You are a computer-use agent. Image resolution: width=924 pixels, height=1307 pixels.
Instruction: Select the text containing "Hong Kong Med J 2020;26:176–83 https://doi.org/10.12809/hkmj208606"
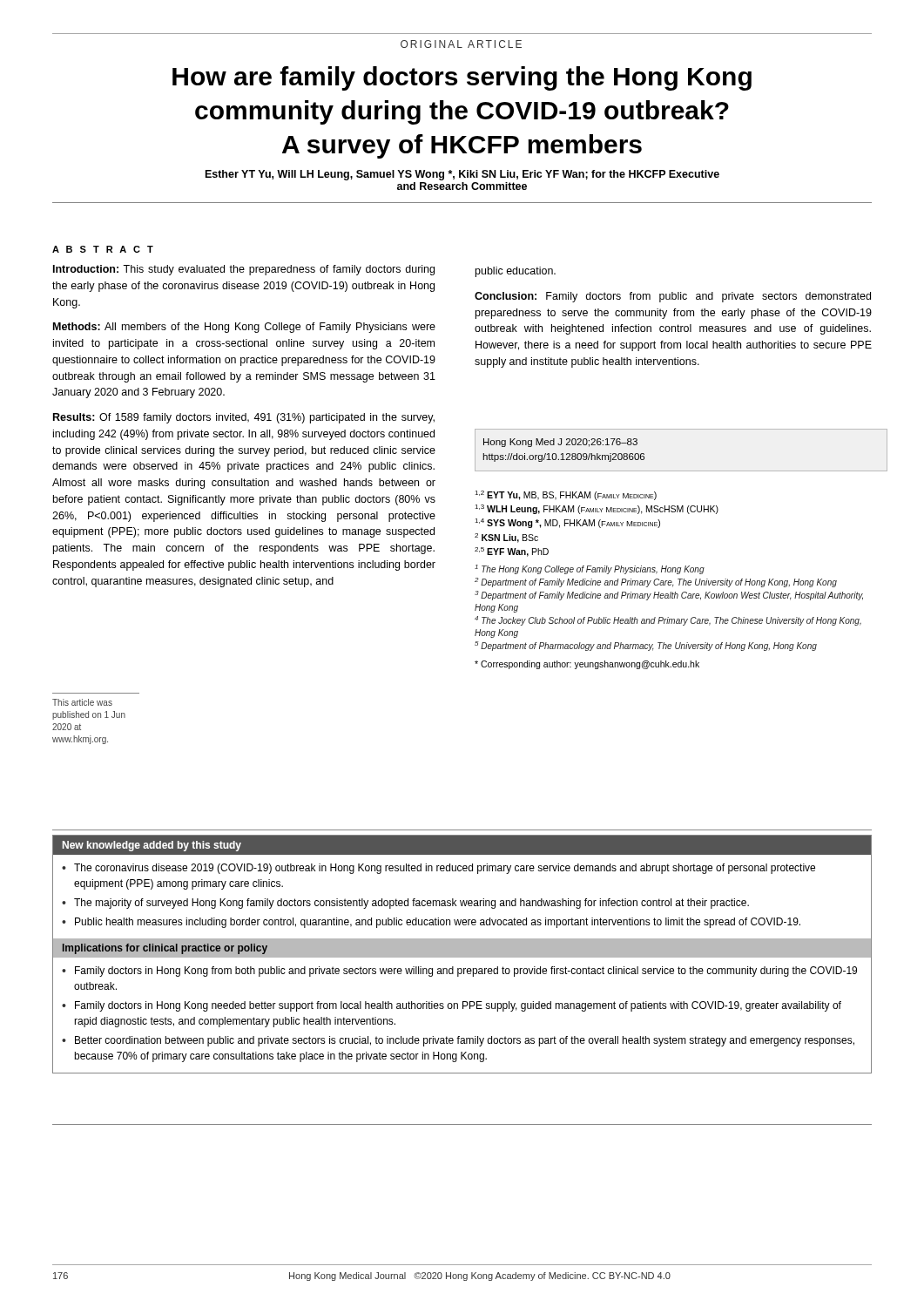click(564, 449)
